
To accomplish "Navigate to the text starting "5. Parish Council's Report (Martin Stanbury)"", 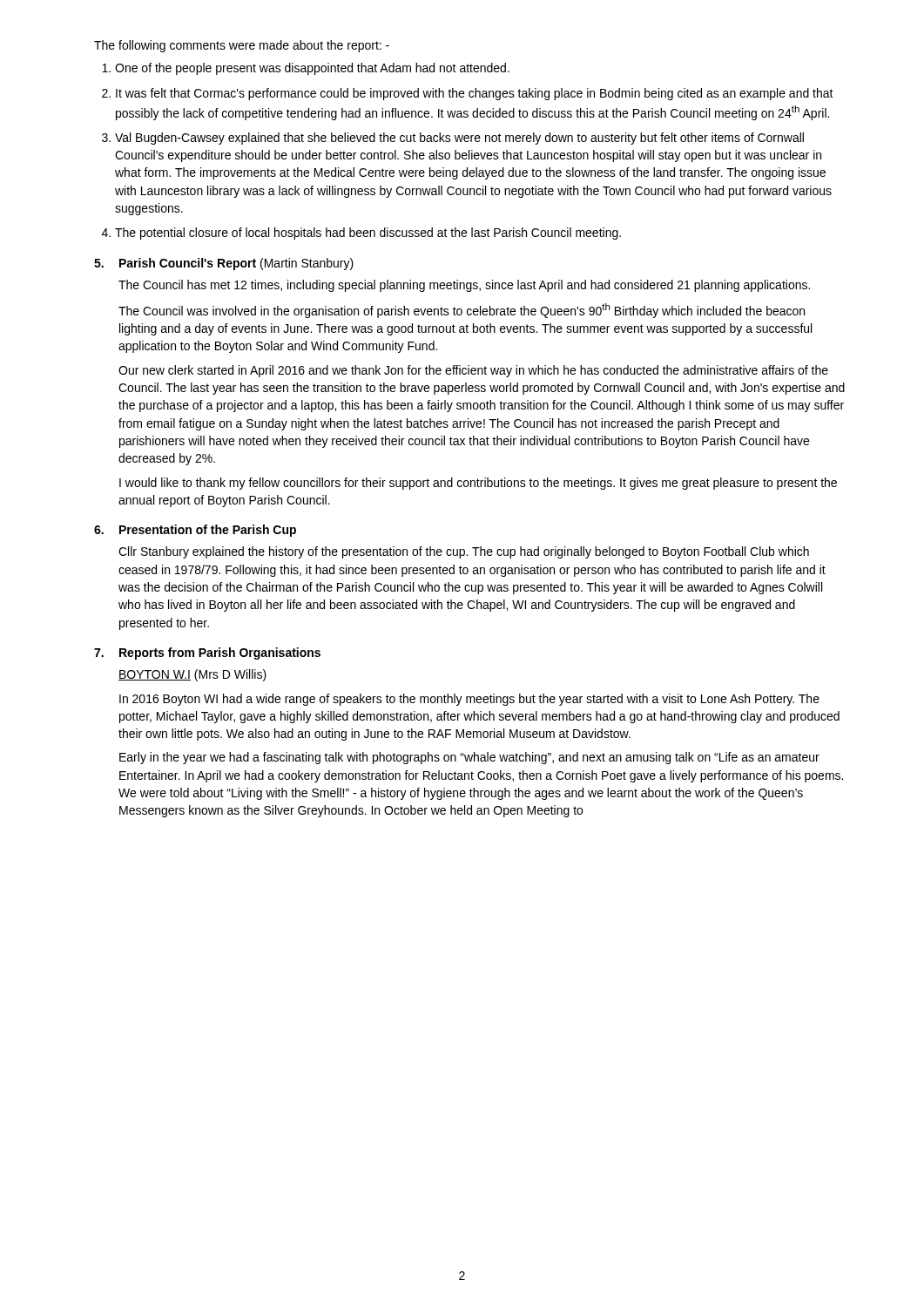I will point(224,263).
